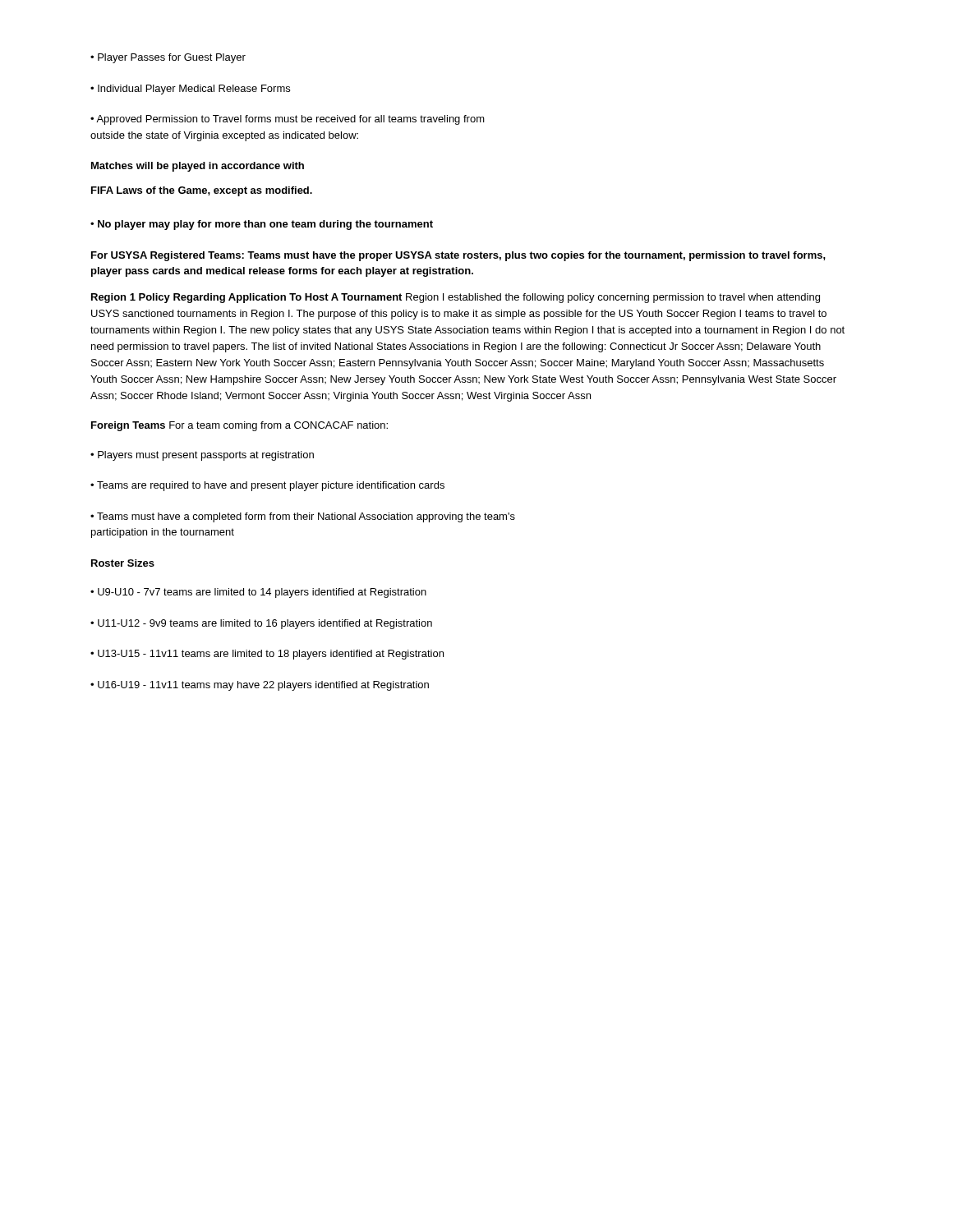Click on the element starting "Matches will be played in accordance with"
Image resolution: width=953 pixels, height=1232 pixels.
click(198, 165)
